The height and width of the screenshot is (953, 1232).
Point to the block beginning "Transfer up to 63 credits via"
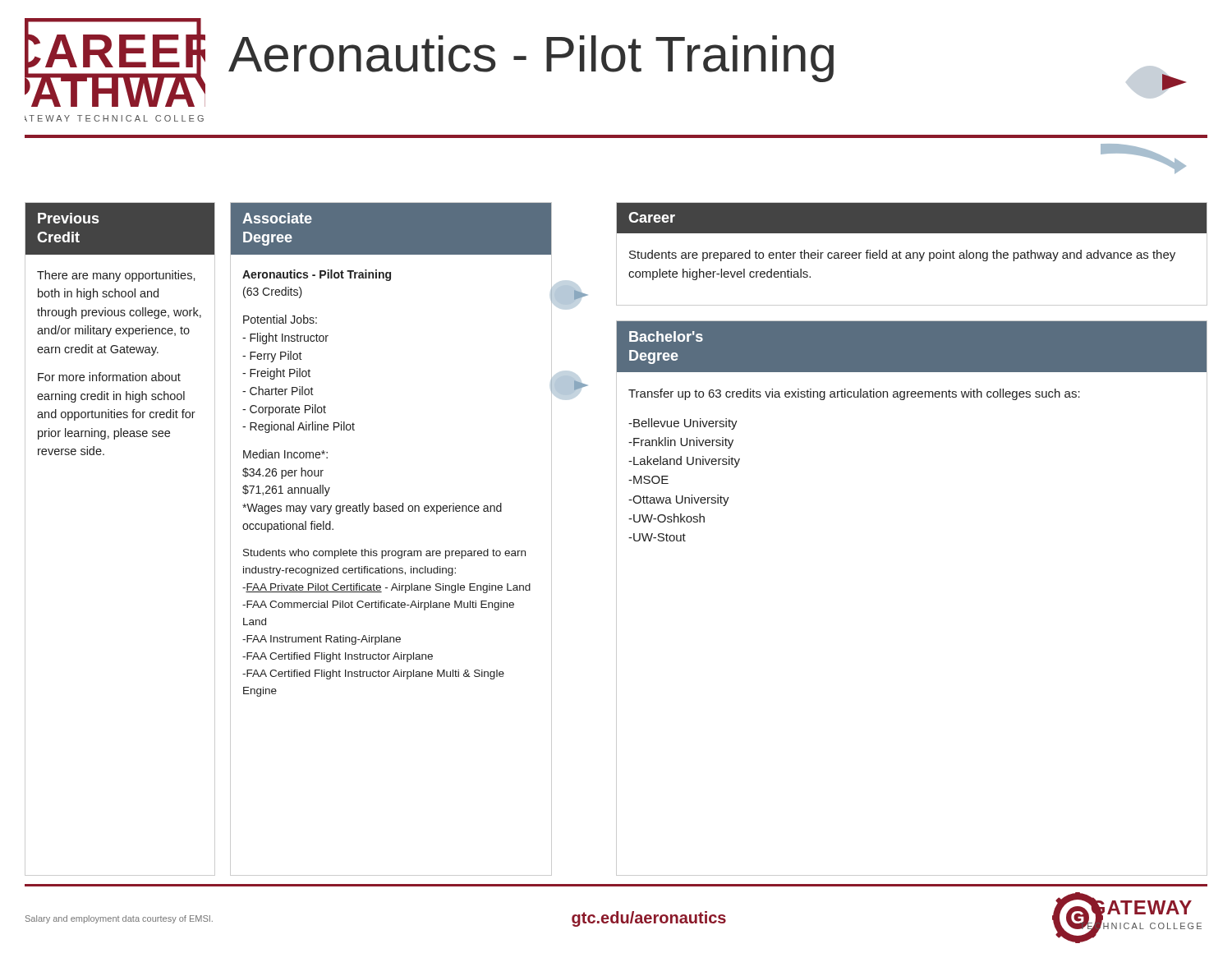point(854,394)
